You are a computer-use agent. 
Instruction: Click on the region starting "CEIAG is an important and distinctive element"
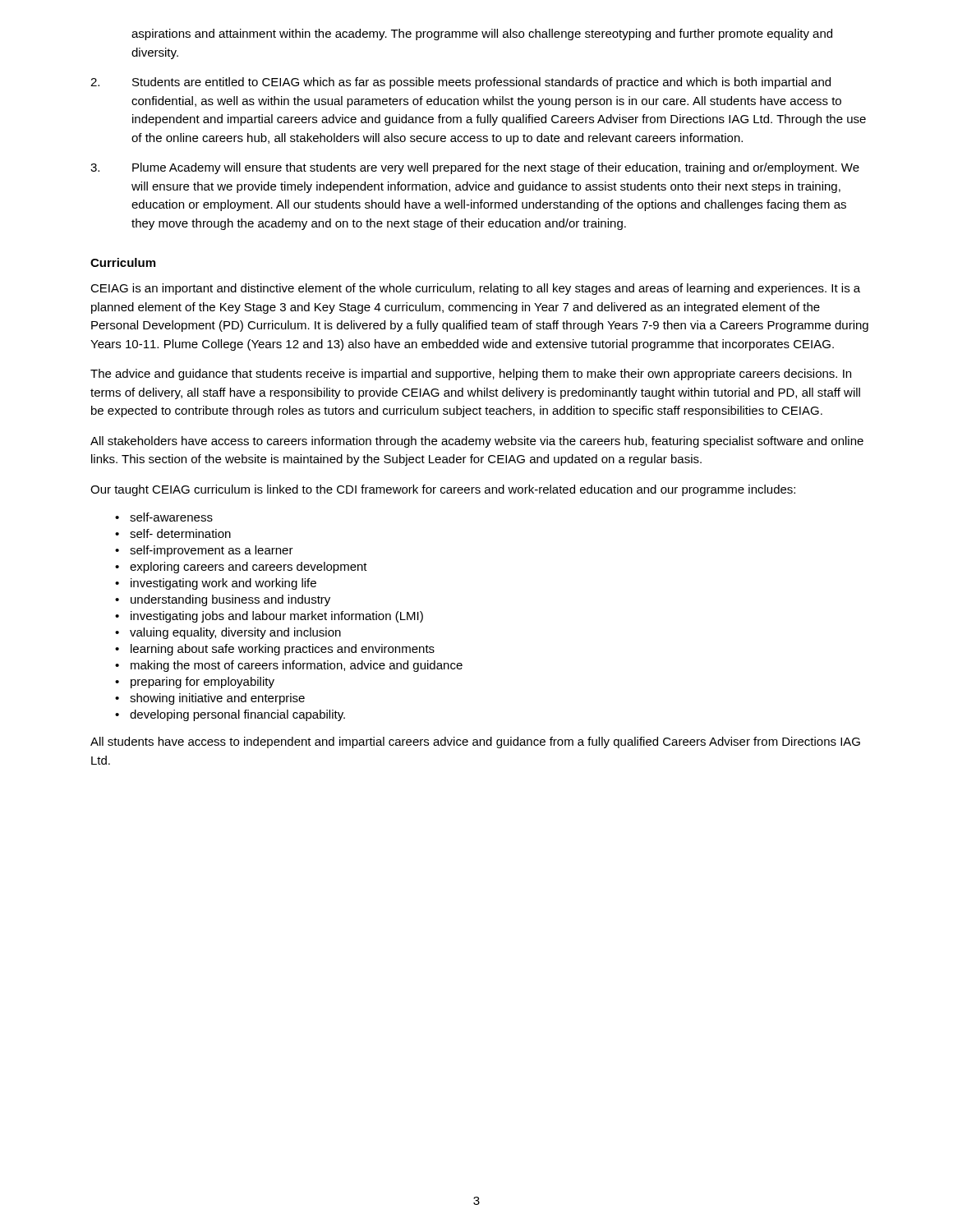(x=481, y=316)
